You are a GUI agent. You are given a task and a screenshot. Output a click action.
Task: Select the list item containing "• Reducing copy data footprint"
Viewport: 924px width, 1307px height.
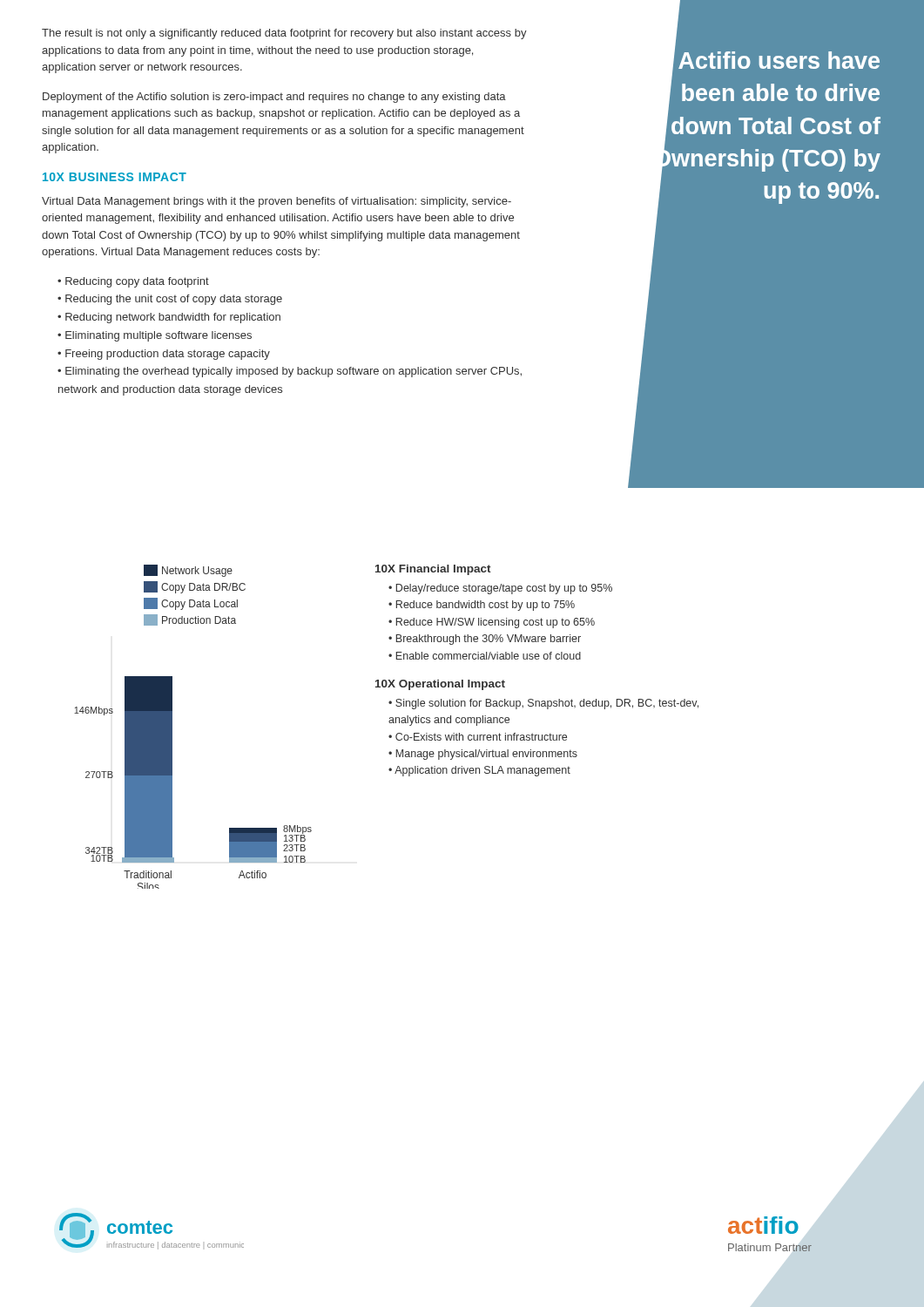(x=133, y=281)
